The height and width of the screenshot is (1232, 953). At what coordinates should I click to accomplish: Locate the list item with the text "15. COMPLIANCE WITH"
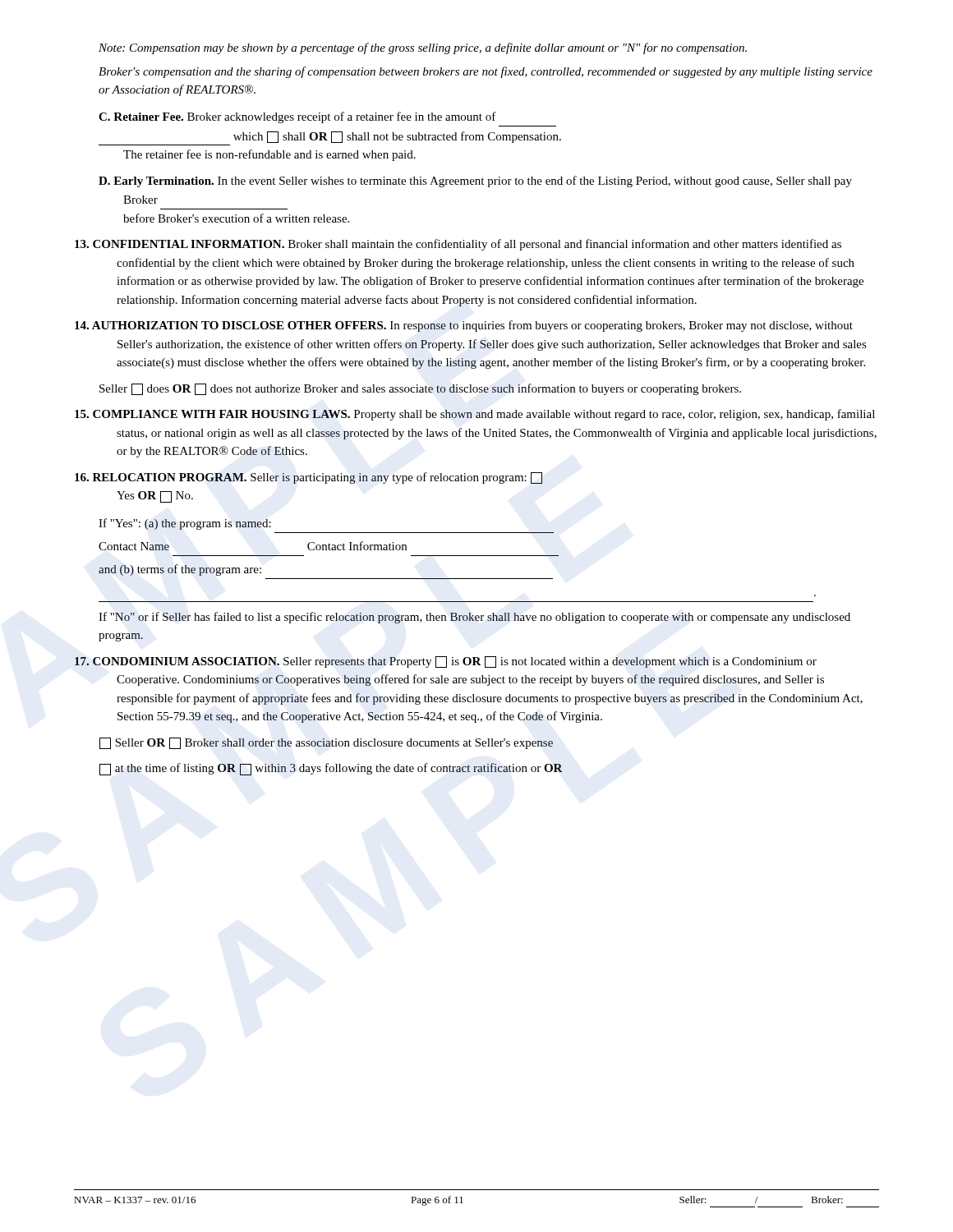point(475,433)
